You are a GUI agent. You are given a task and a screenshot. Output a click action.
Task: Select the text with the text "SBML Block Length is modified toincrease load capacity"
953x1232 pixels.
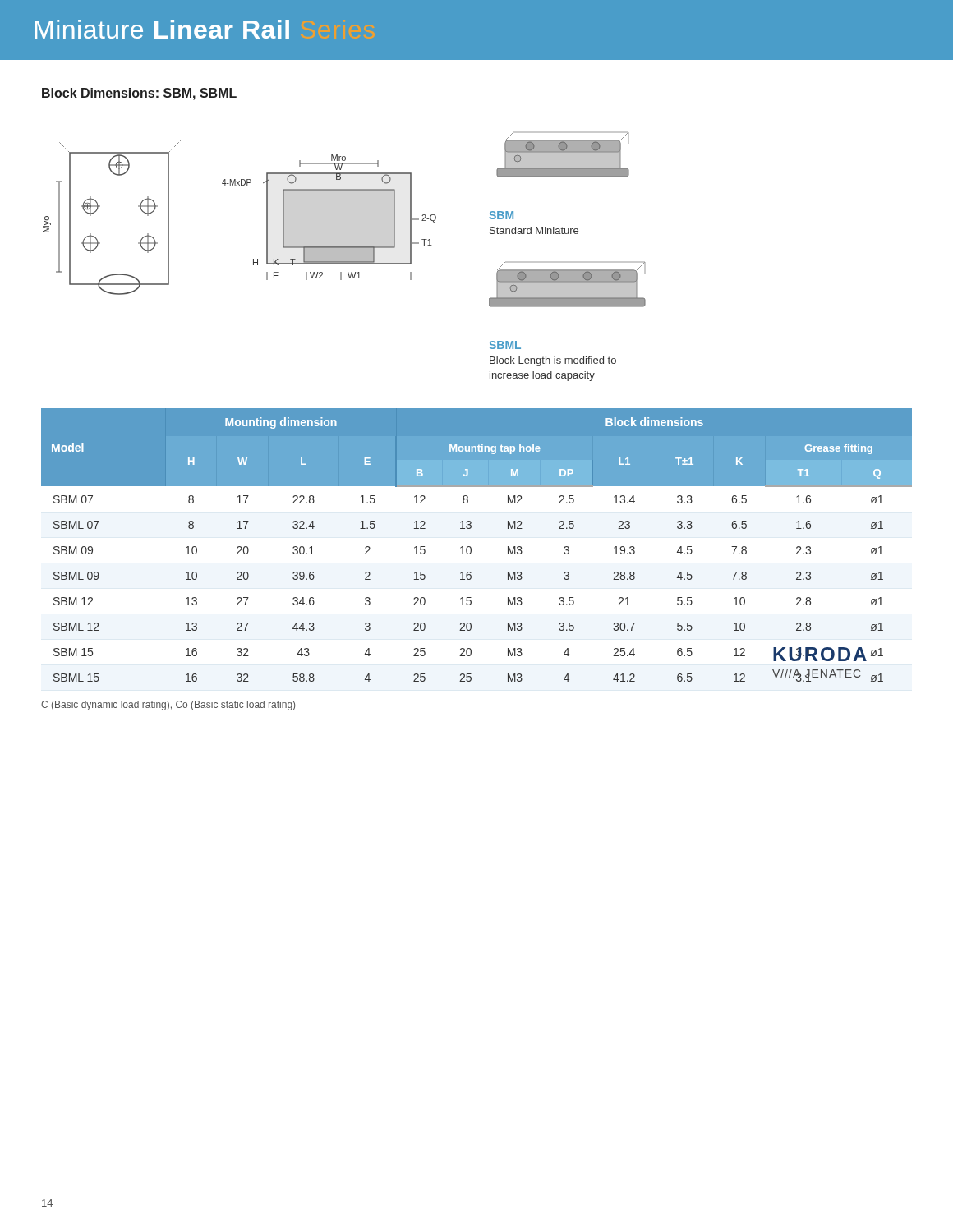[x=553, y=360]
